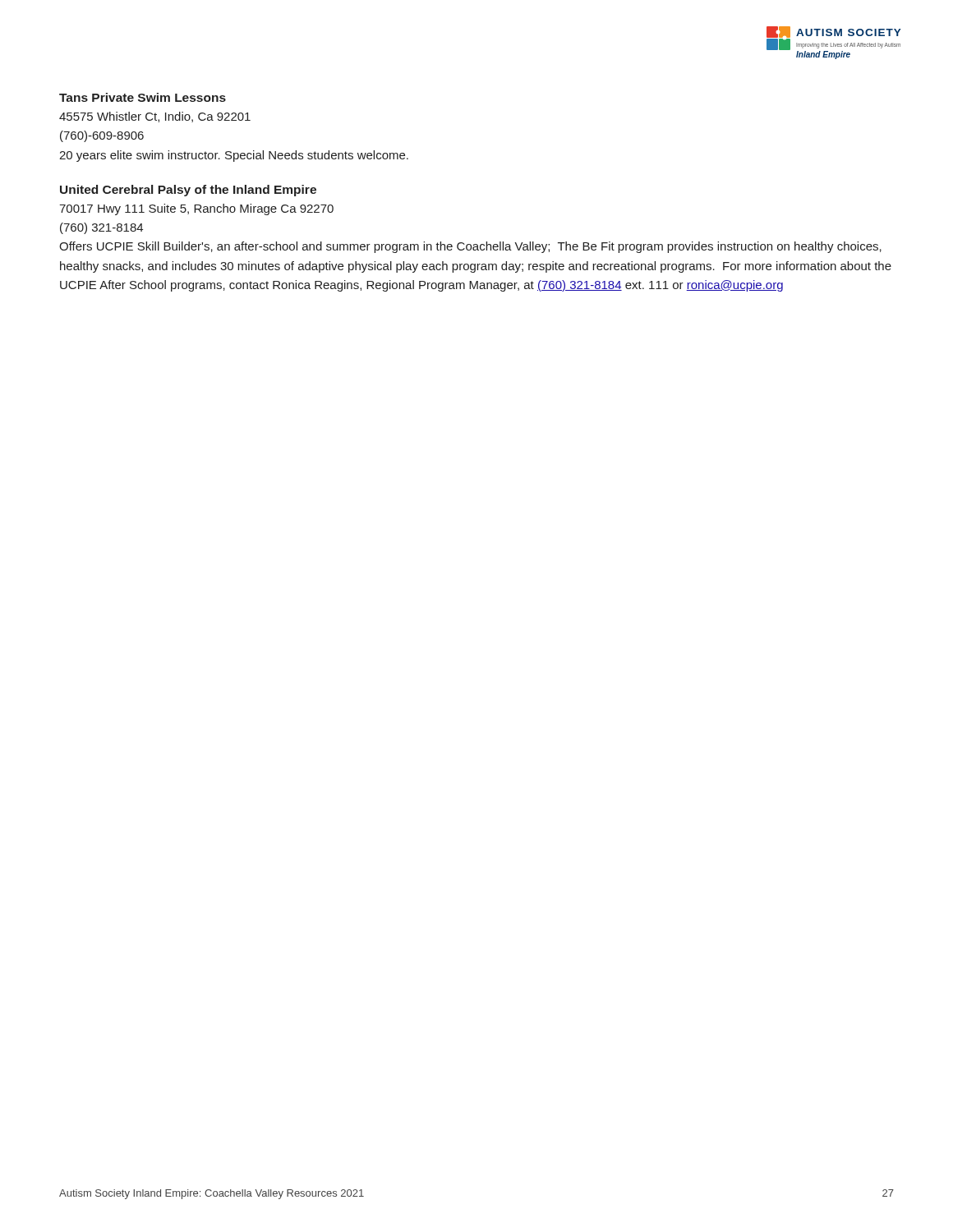Screen dimensions: 1232x953
Task: Locate the text block that says "70017 Hwy 111 Suite"
Action: pyautogui.click(x=475, y=246)
